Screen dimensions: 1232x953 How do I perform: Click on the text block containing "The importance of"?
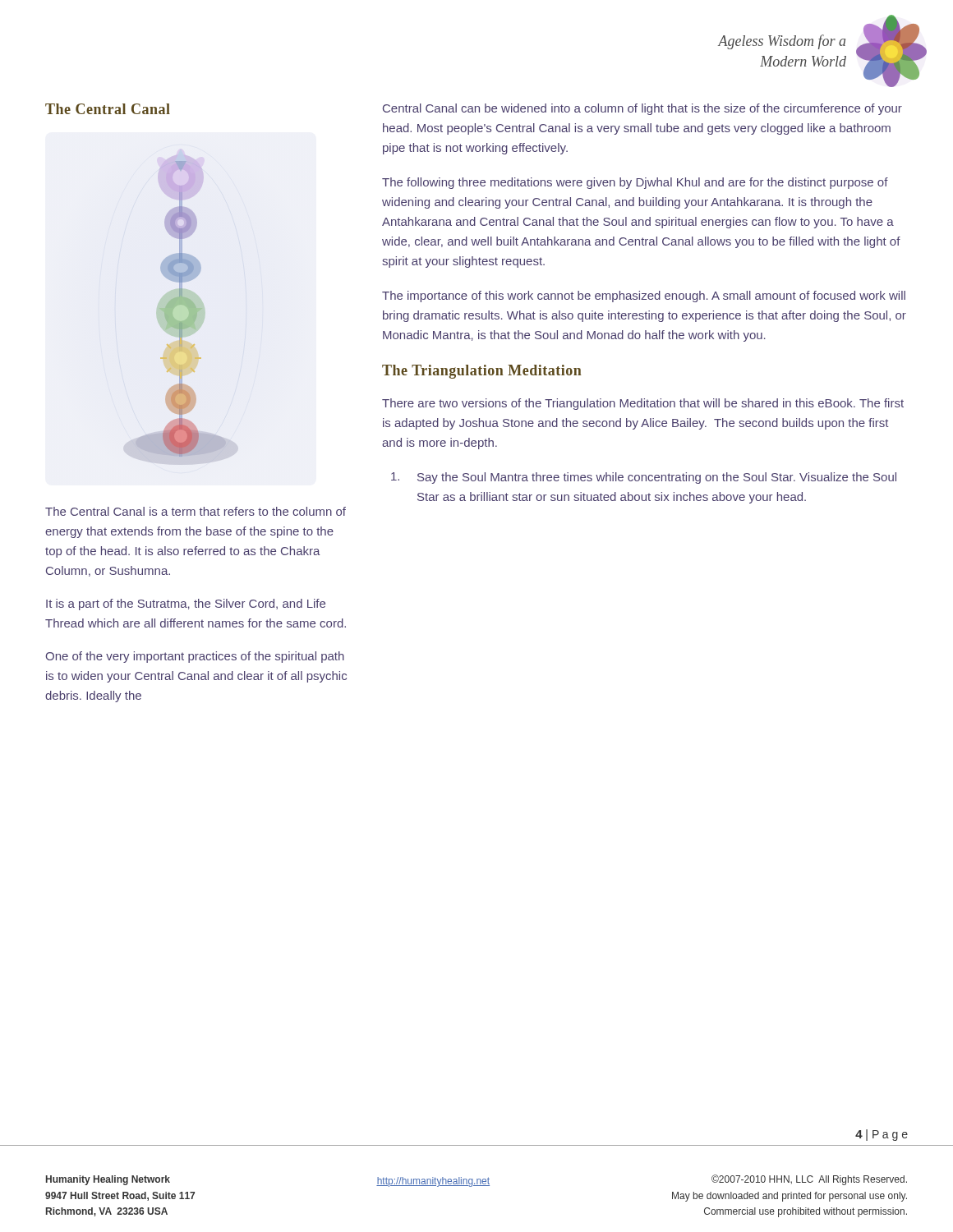(x=644, y=315)
